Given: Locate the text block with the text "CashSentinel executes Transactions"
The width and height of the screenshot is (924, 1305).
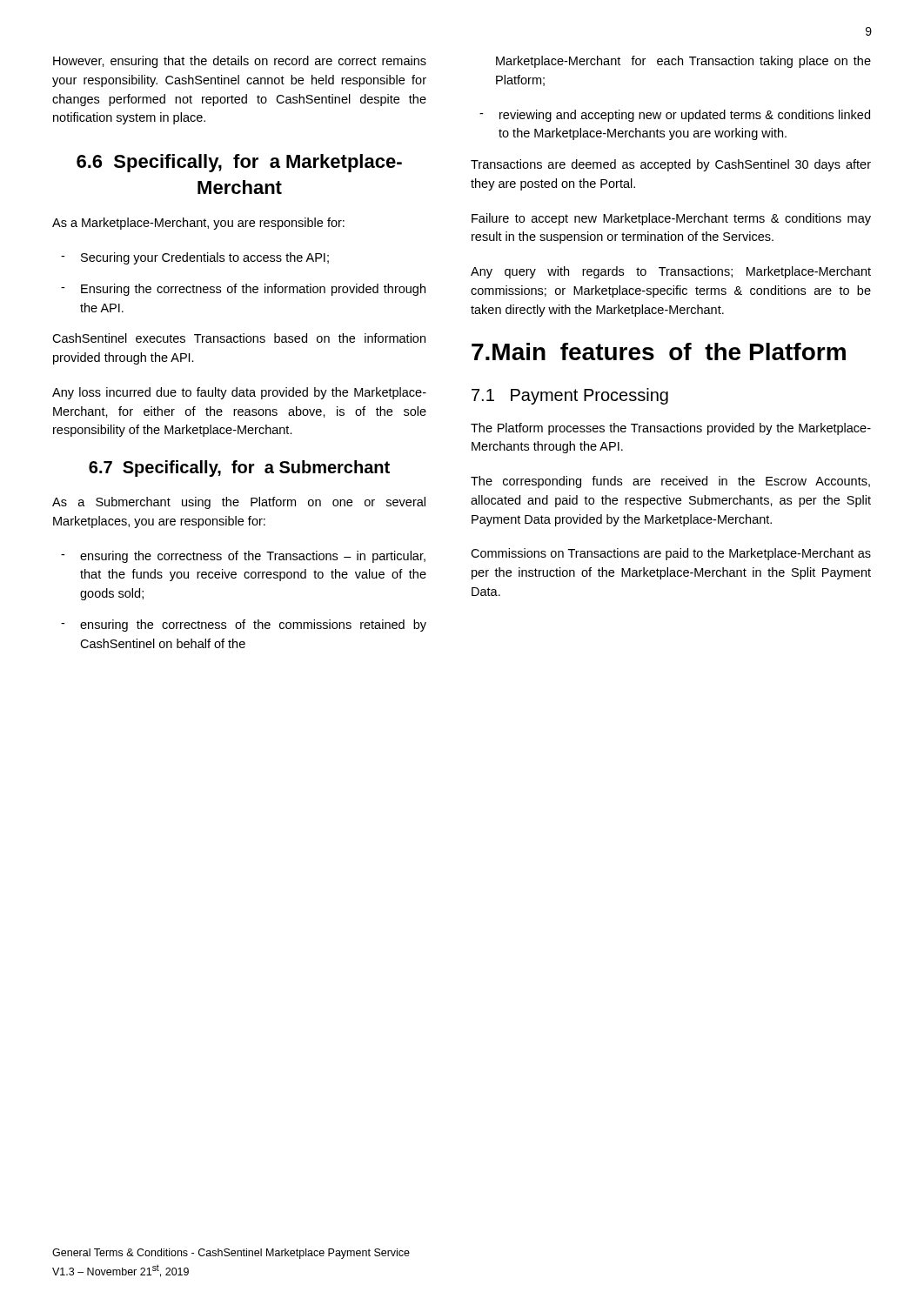Looking at the screenshot, I should pyautogui.click(x=239, y=348).
